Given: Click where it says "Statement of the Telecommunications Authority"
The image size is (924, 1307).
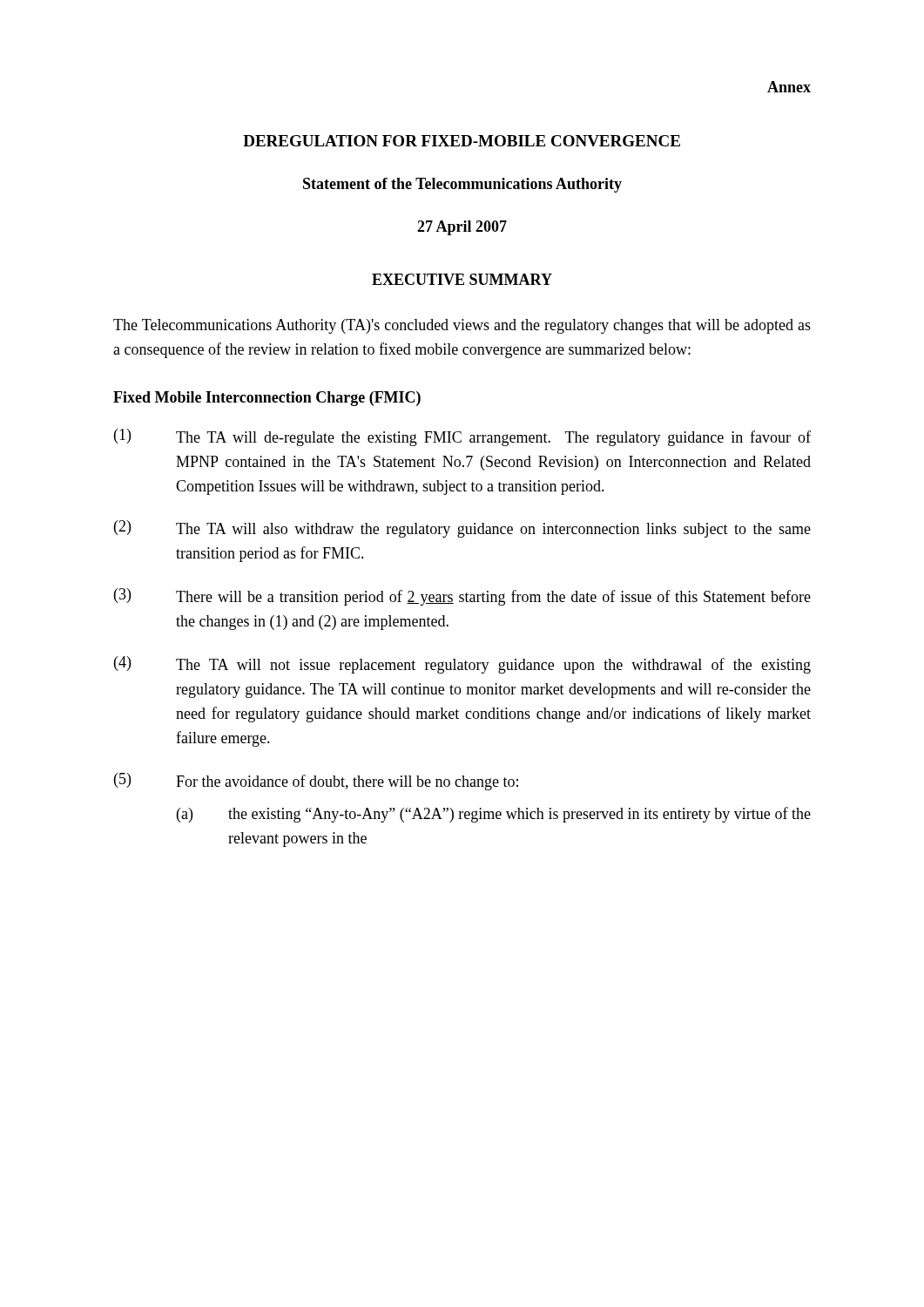Looking at the screenshot, I should tap(462, 184).
